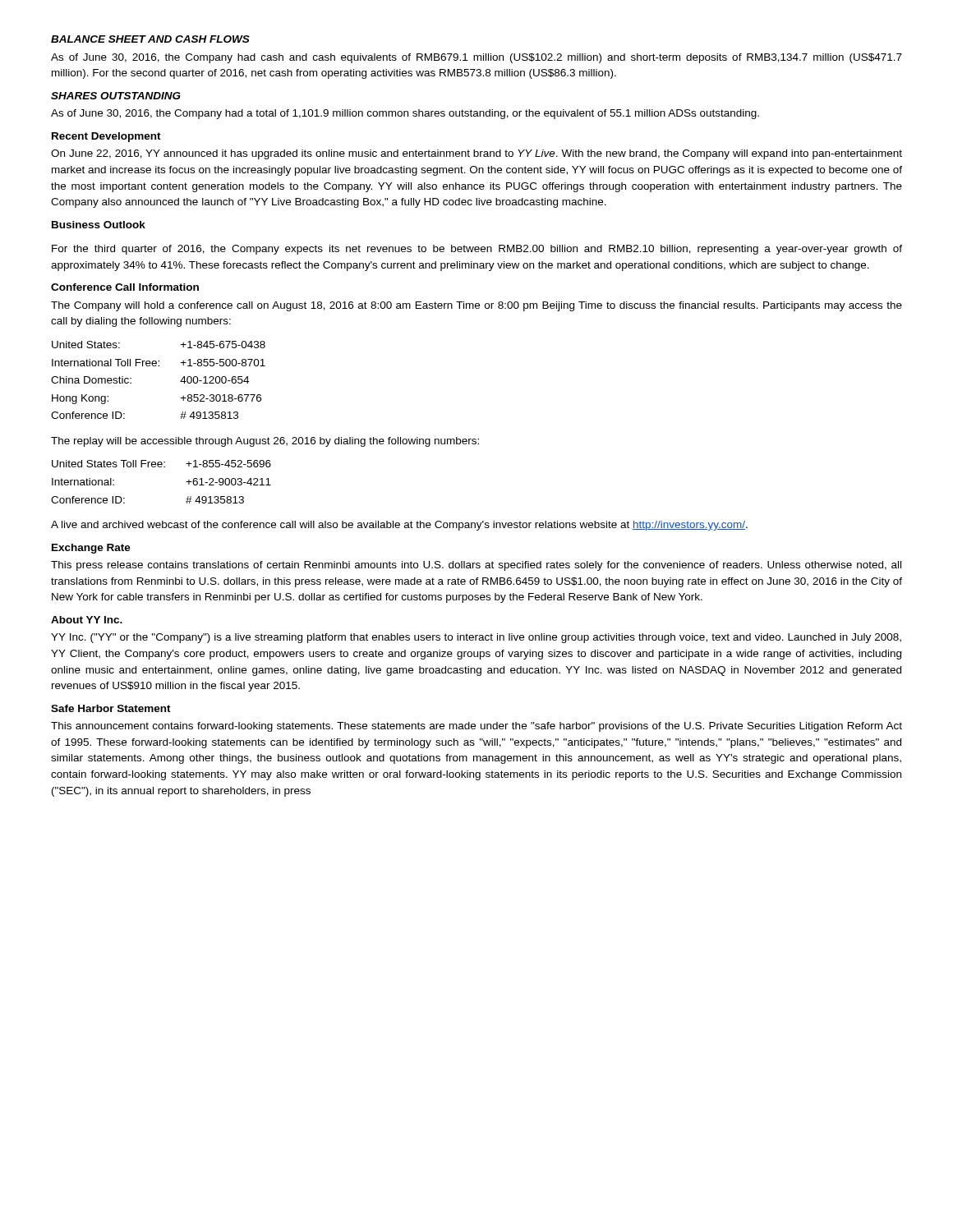Click on the section header that reads "SHARES OUTSTANDING"

[116, 95]
